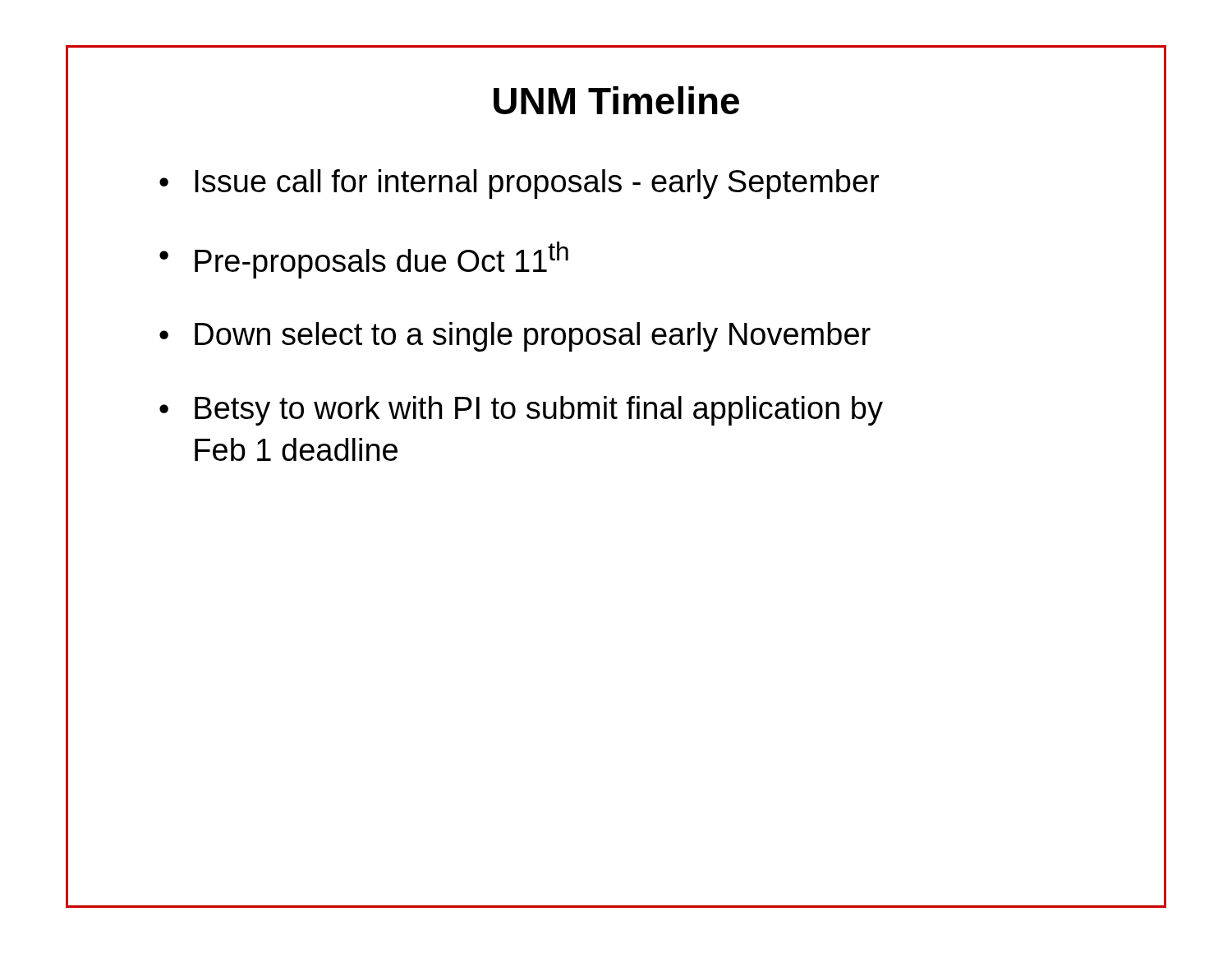Viewport: 1232px width, 953px height.
Task: Find the list item that reads "• Issue call for internal proposals -"
Action: [x=519, y=182]
